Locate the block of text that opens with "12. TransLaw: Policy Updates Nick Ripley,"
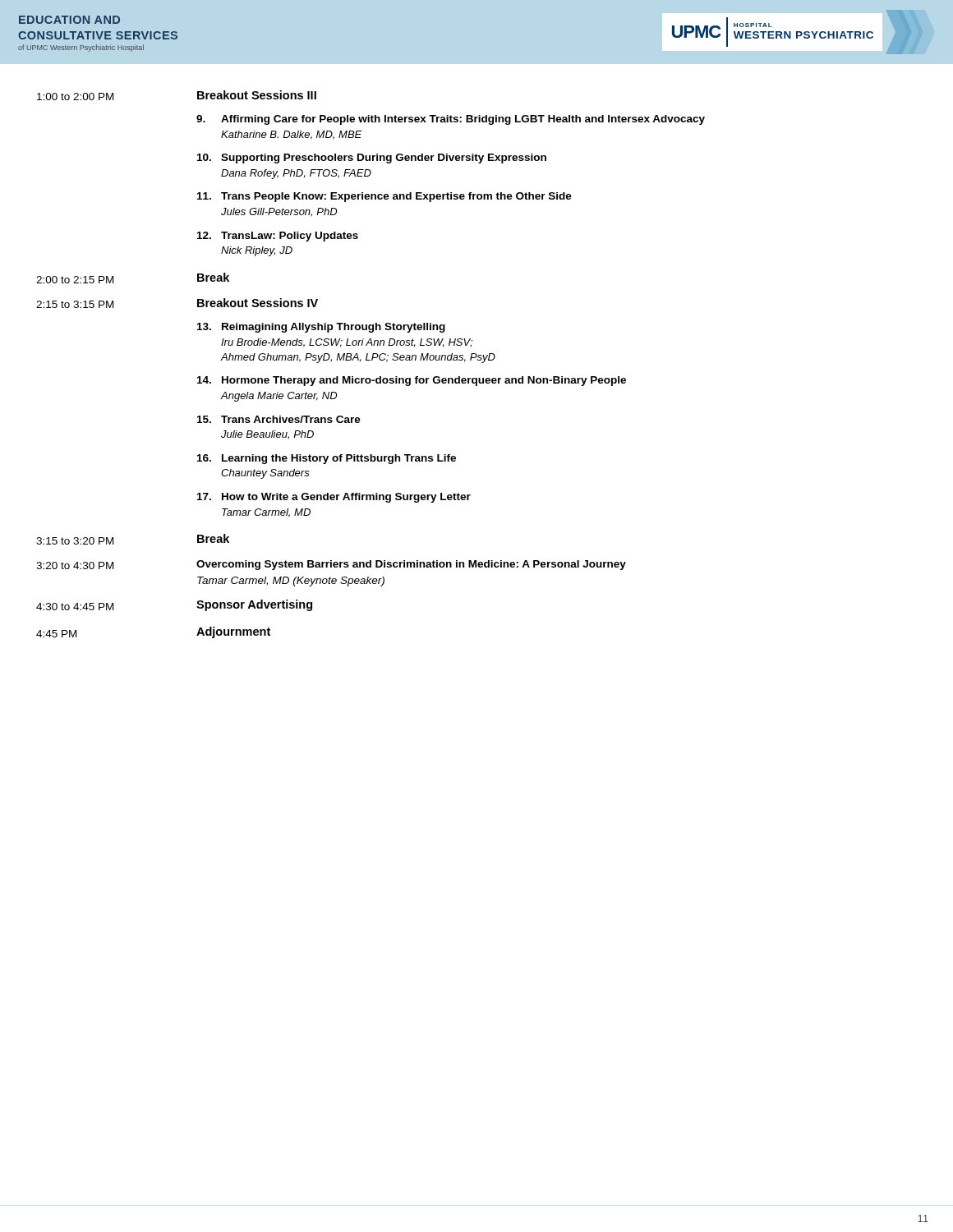The width and height of the screenshot is (953, 1232). 277,243
